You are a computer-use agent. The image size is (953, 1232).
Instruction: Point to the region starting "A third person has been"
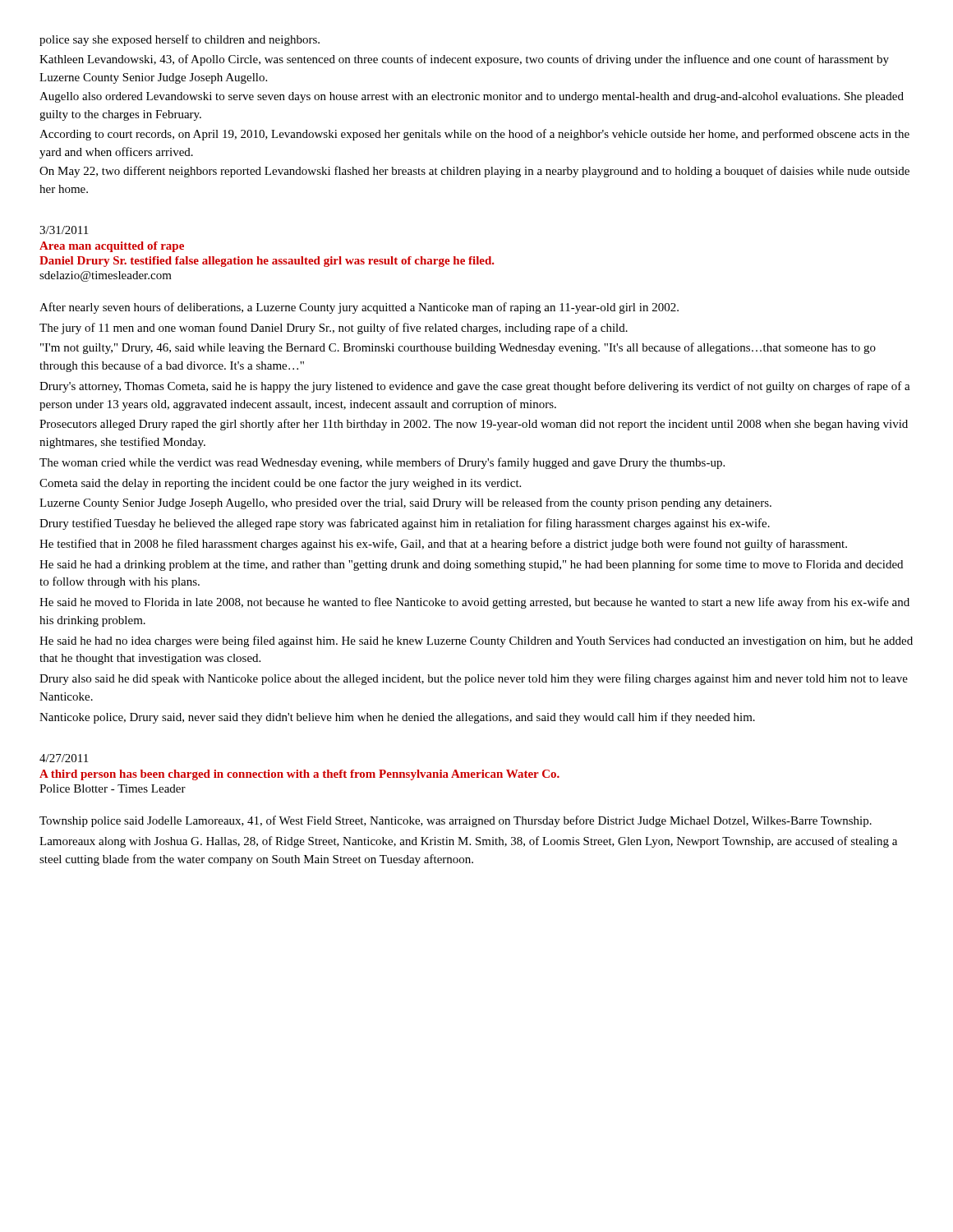pos(300,774)
